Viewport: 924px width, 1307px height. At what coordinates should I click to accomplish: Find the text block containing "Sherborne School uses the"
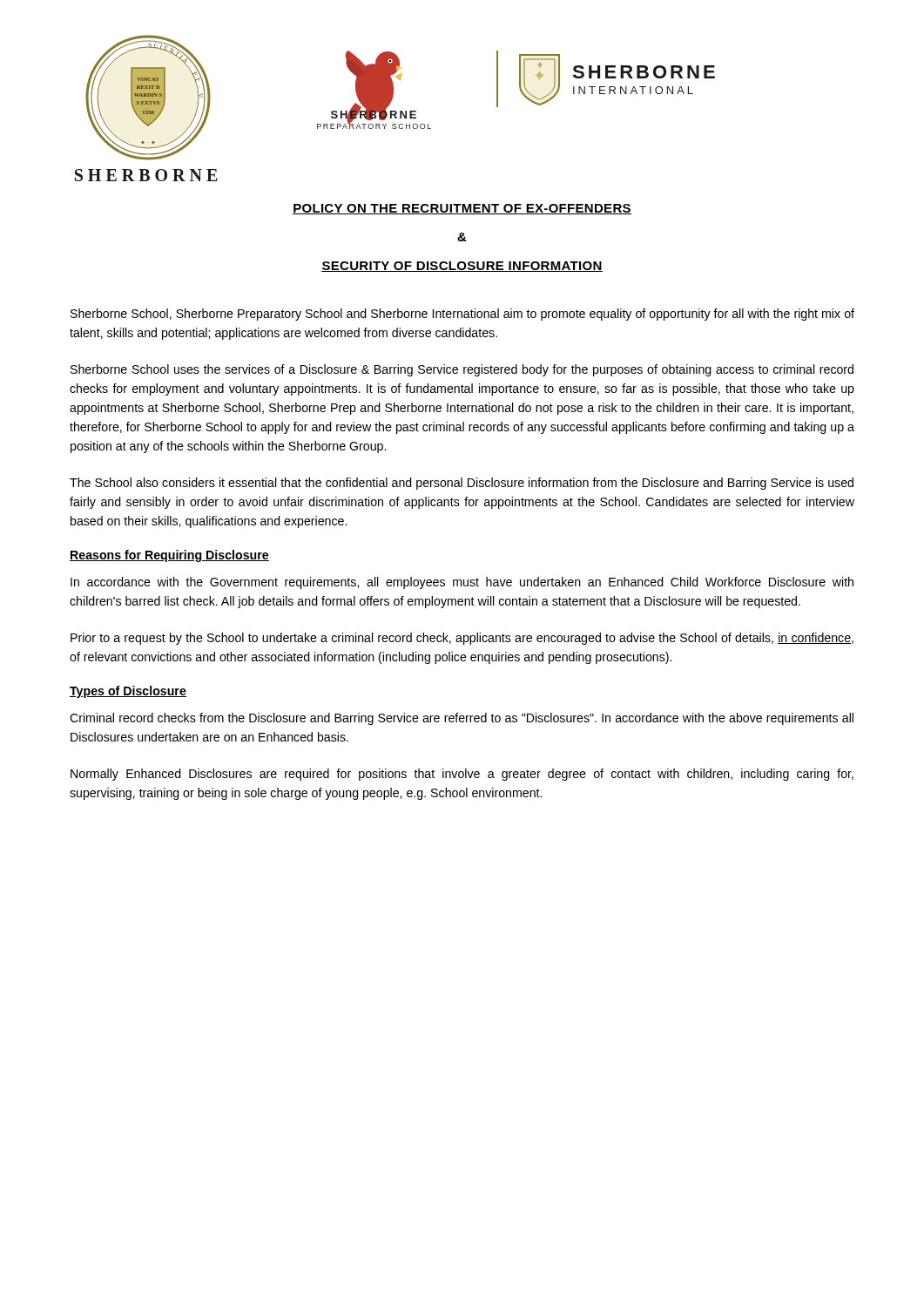point(462,408)
